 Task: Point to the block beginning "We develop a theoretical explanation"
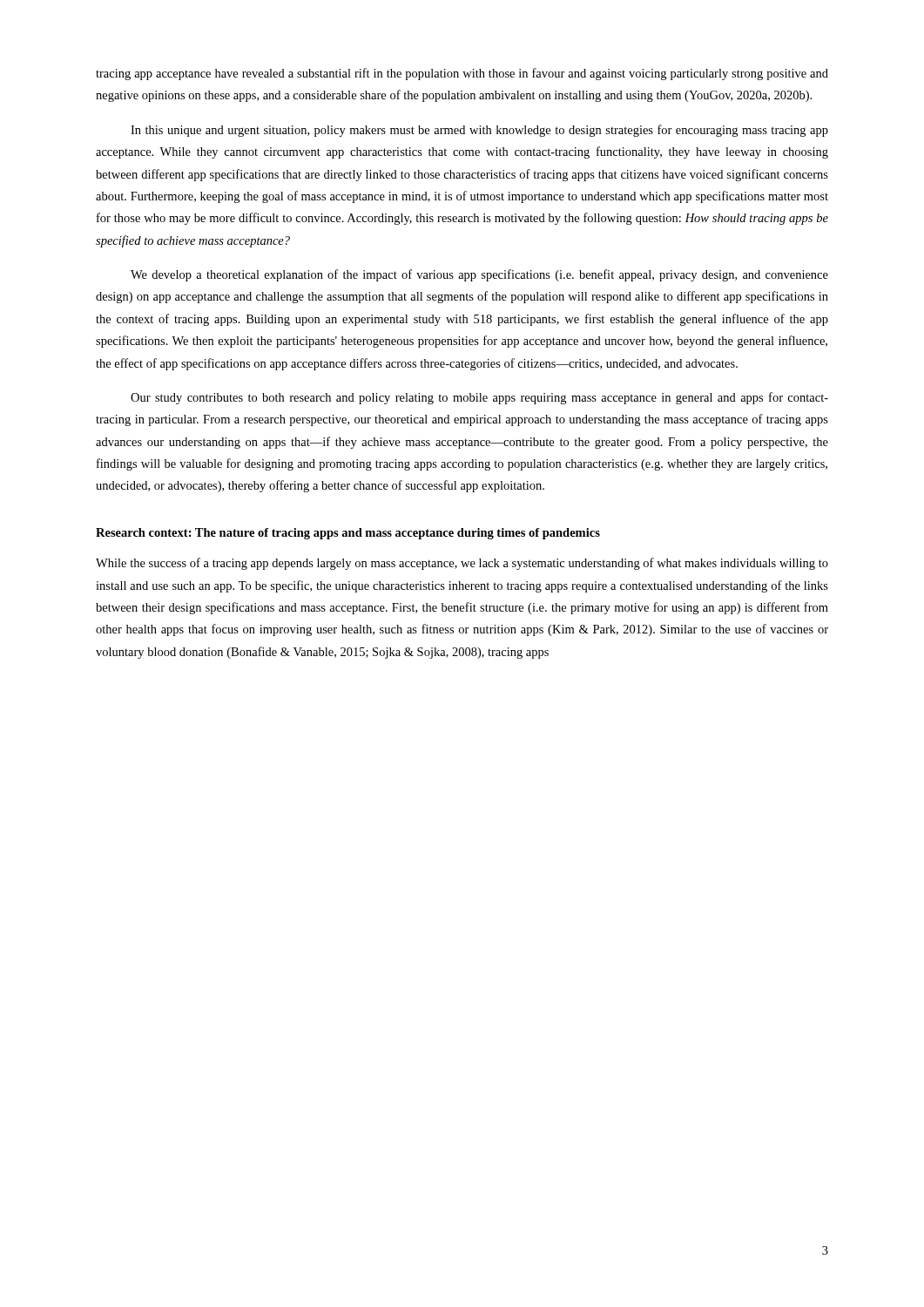[462, 319]
